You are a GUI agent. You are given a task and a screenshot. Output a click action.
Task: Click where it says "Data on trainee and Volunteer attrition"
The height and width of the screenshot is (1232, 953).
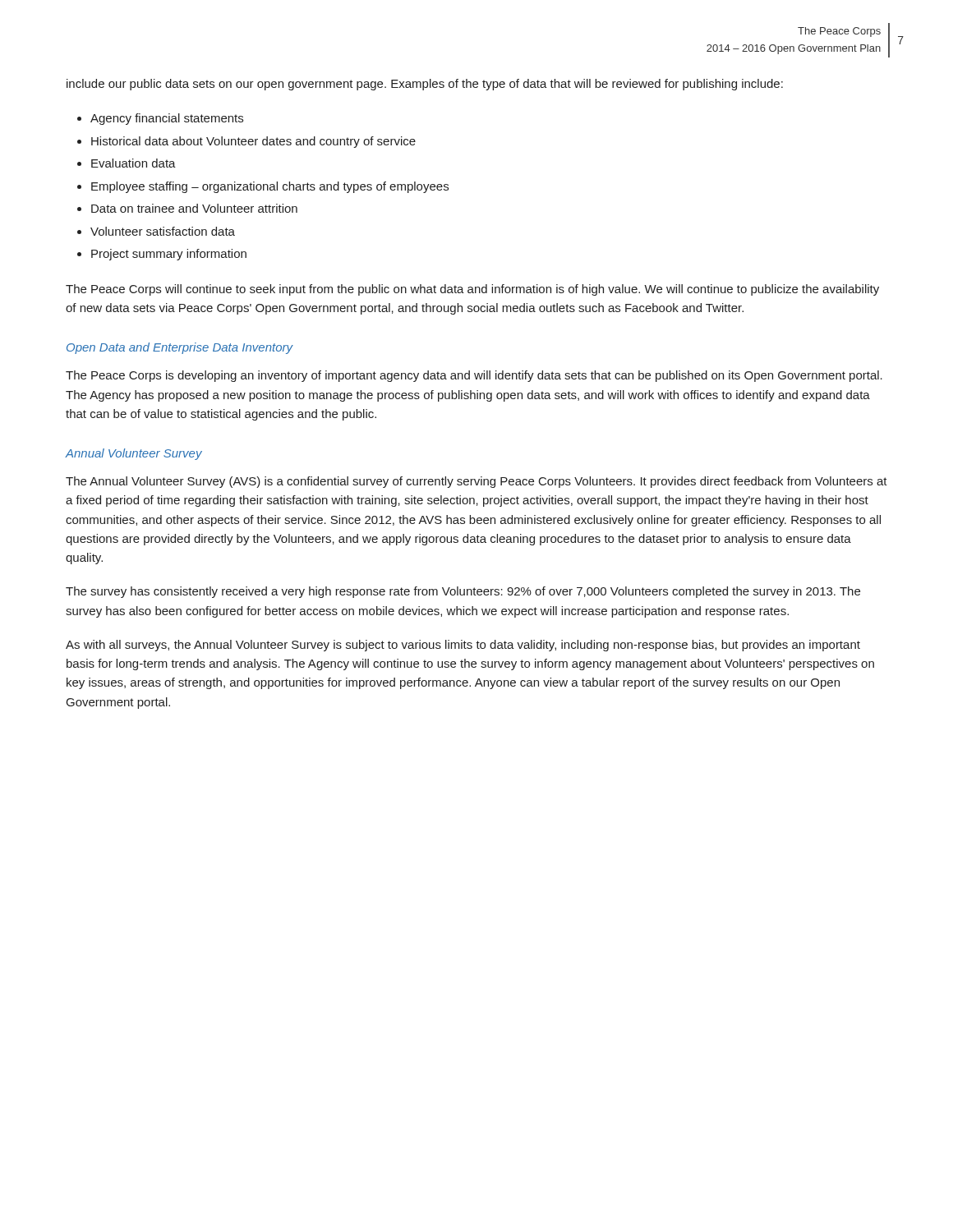[194, 208]
